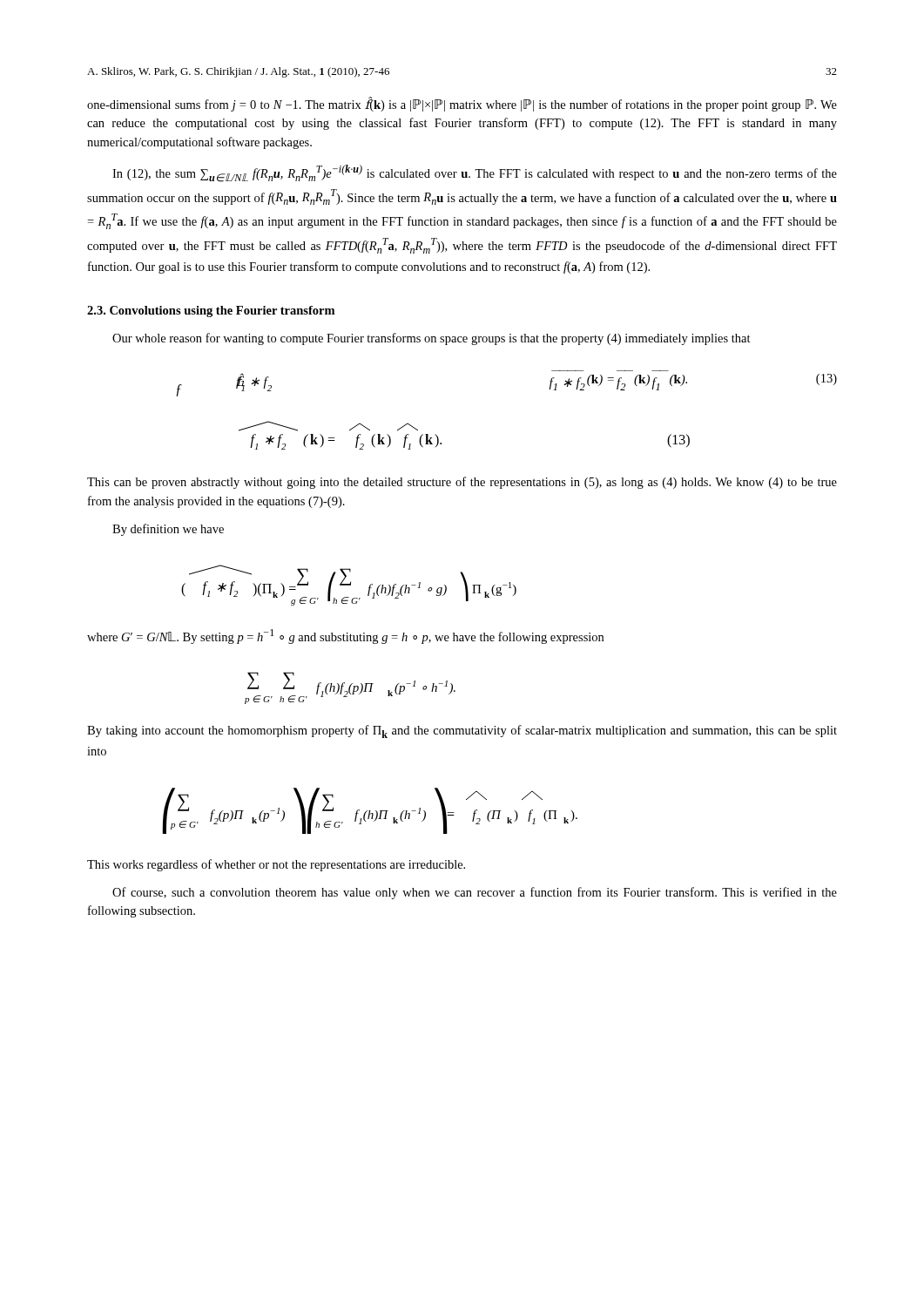Find the formula on this page that starts "f₁ f̂1 ∗"

coord(255,382)
